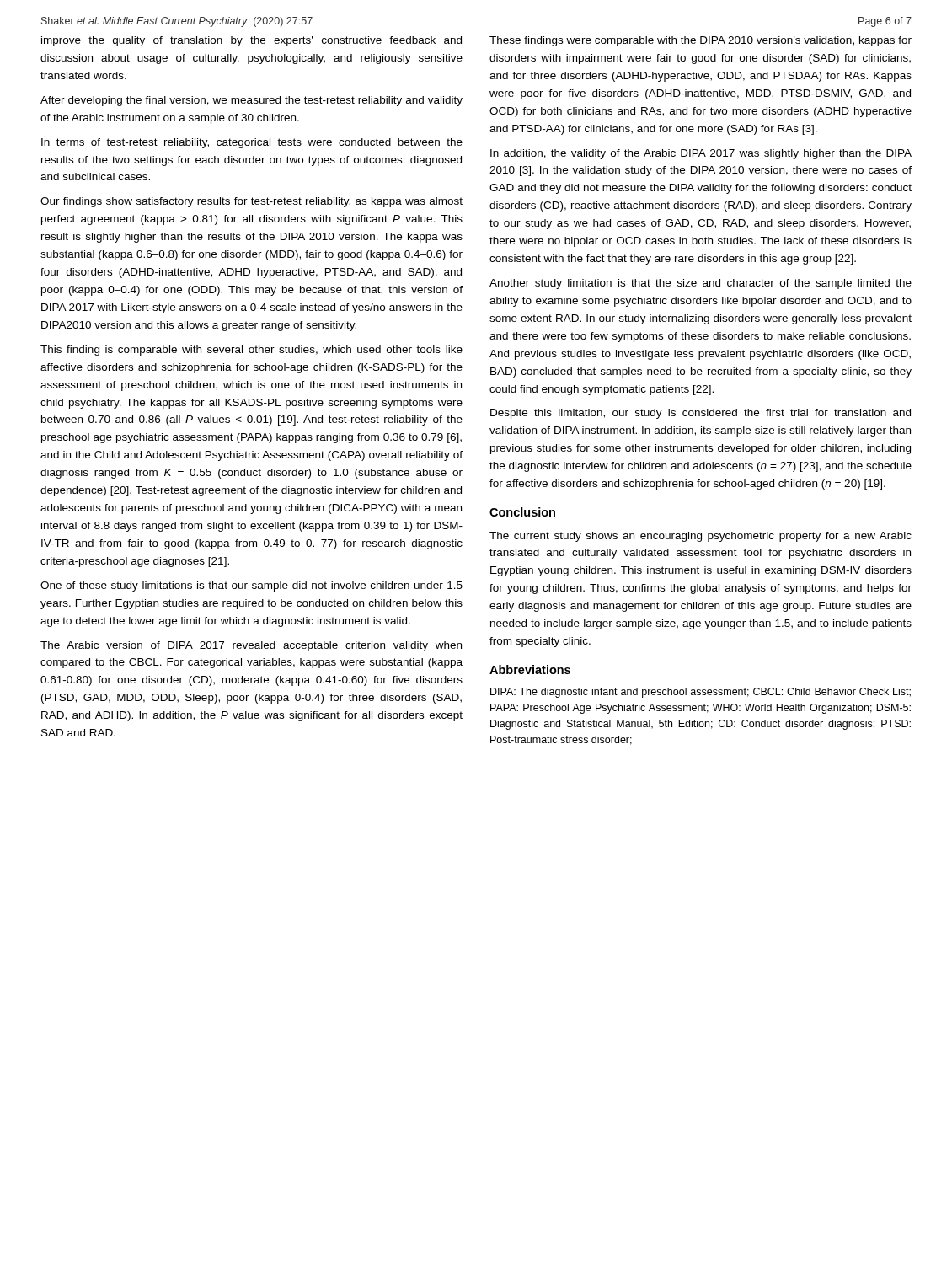Find the element starting "DIPA: The diagnostic infant and preschool assessment; CBCL:"
Viewport: 952px width, 1264px height.
[x=701, y=716]
